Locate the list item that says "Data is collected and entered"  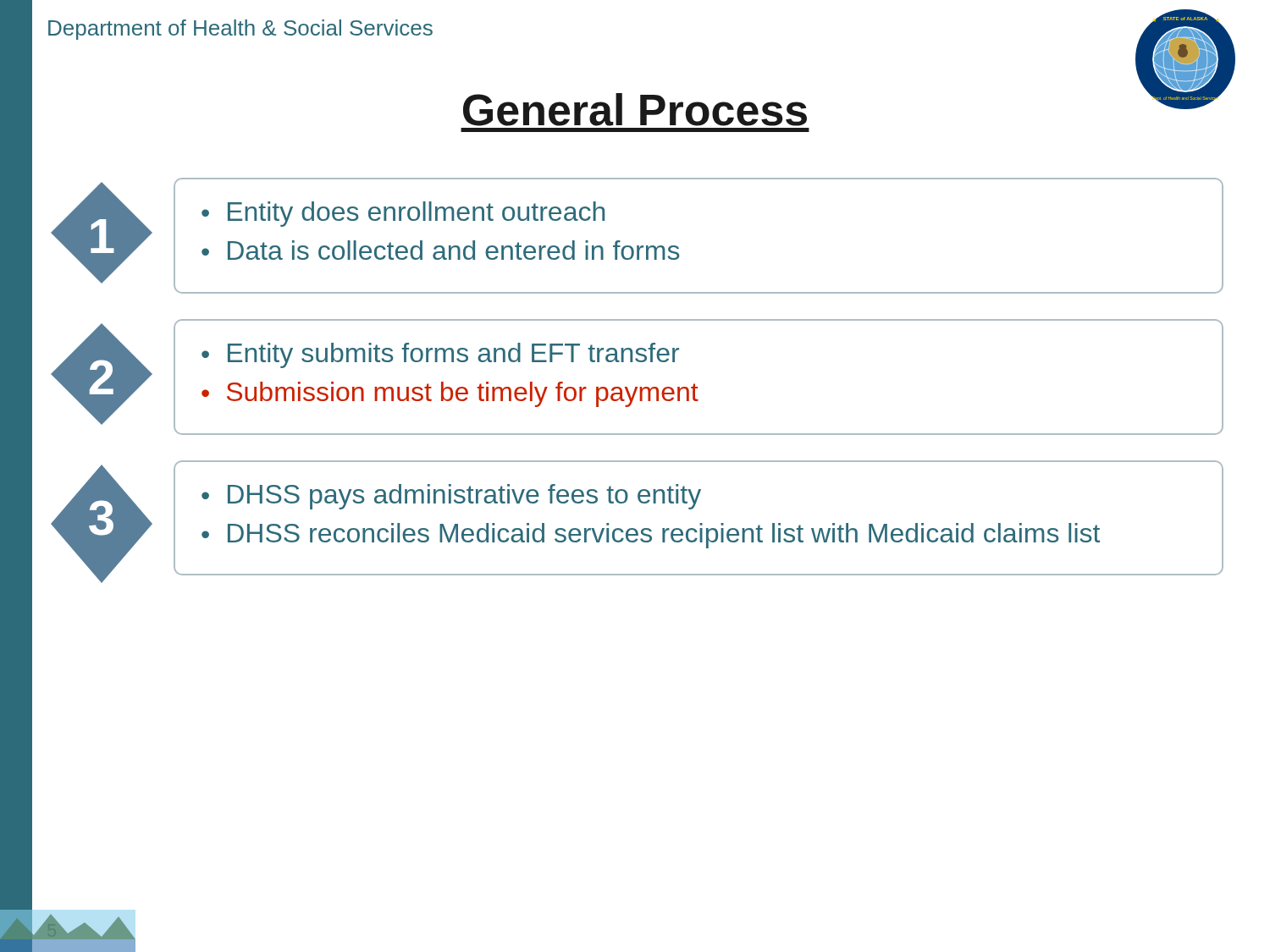pyautogui.click(x=453, y=251)
